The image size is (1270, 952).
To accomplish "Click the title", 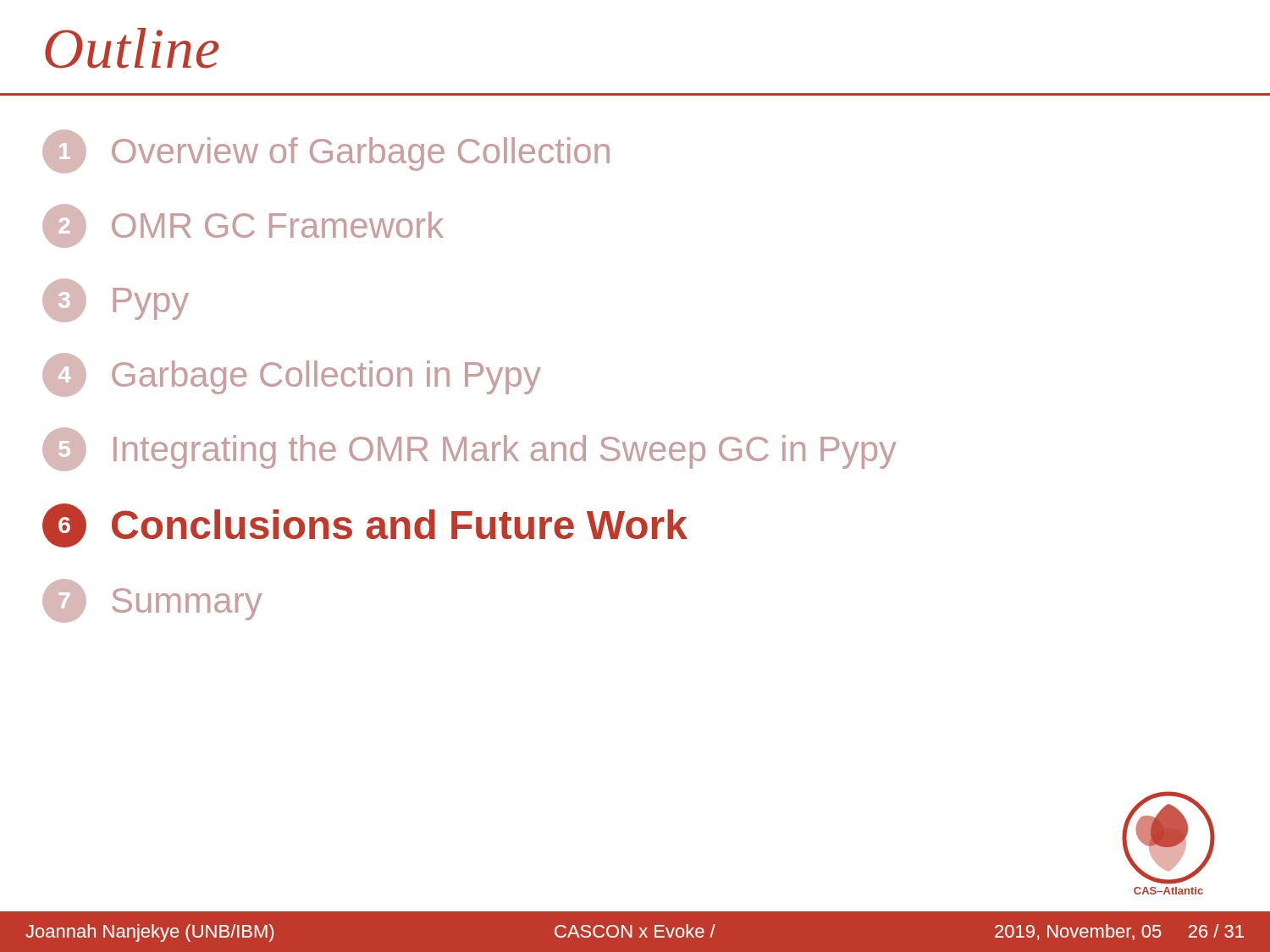I will click(x=132, y=48).
